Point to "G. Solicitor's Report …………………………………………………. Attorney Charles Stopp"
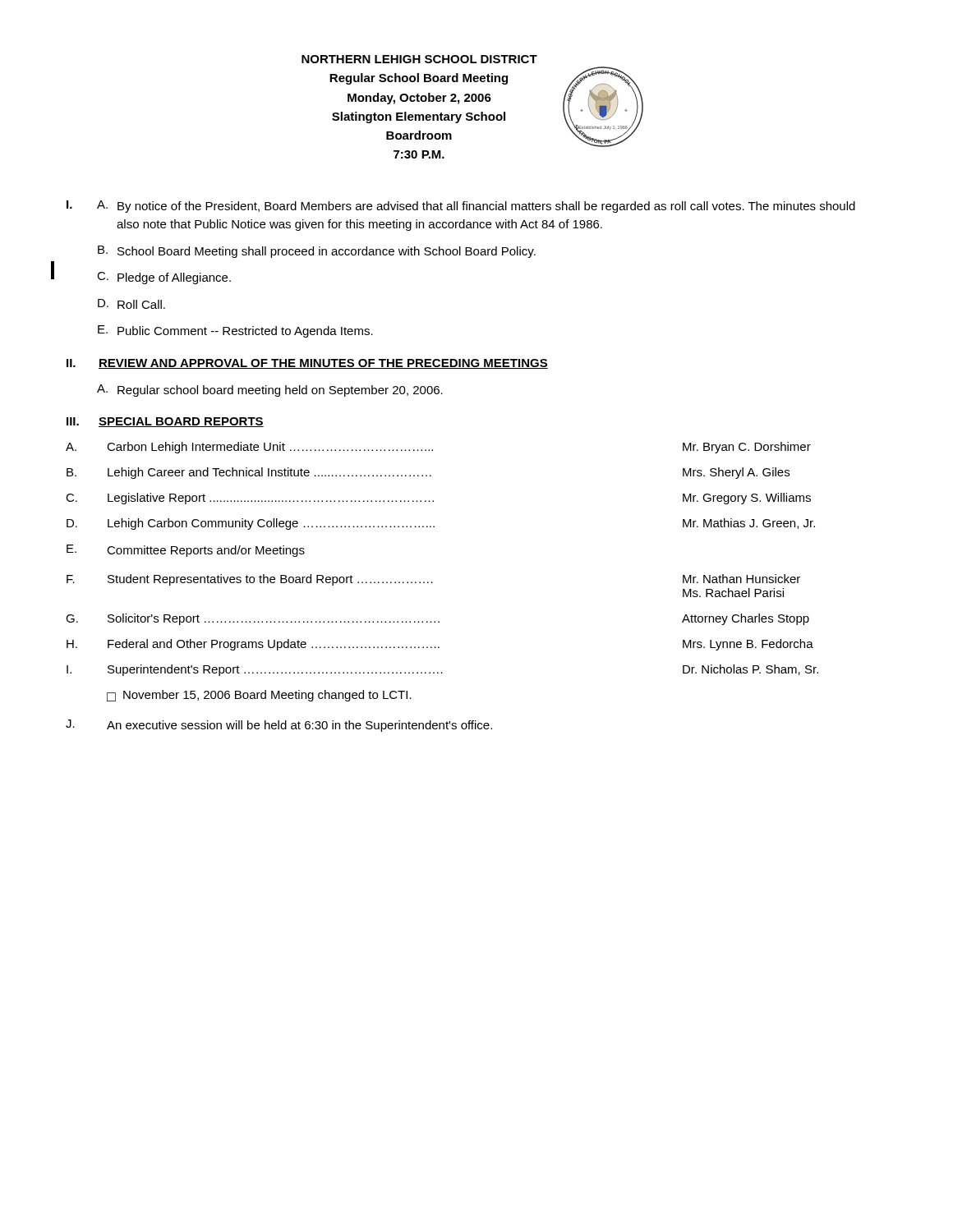The height and width of the screenshot is (1232, 953). pos(437,619)
